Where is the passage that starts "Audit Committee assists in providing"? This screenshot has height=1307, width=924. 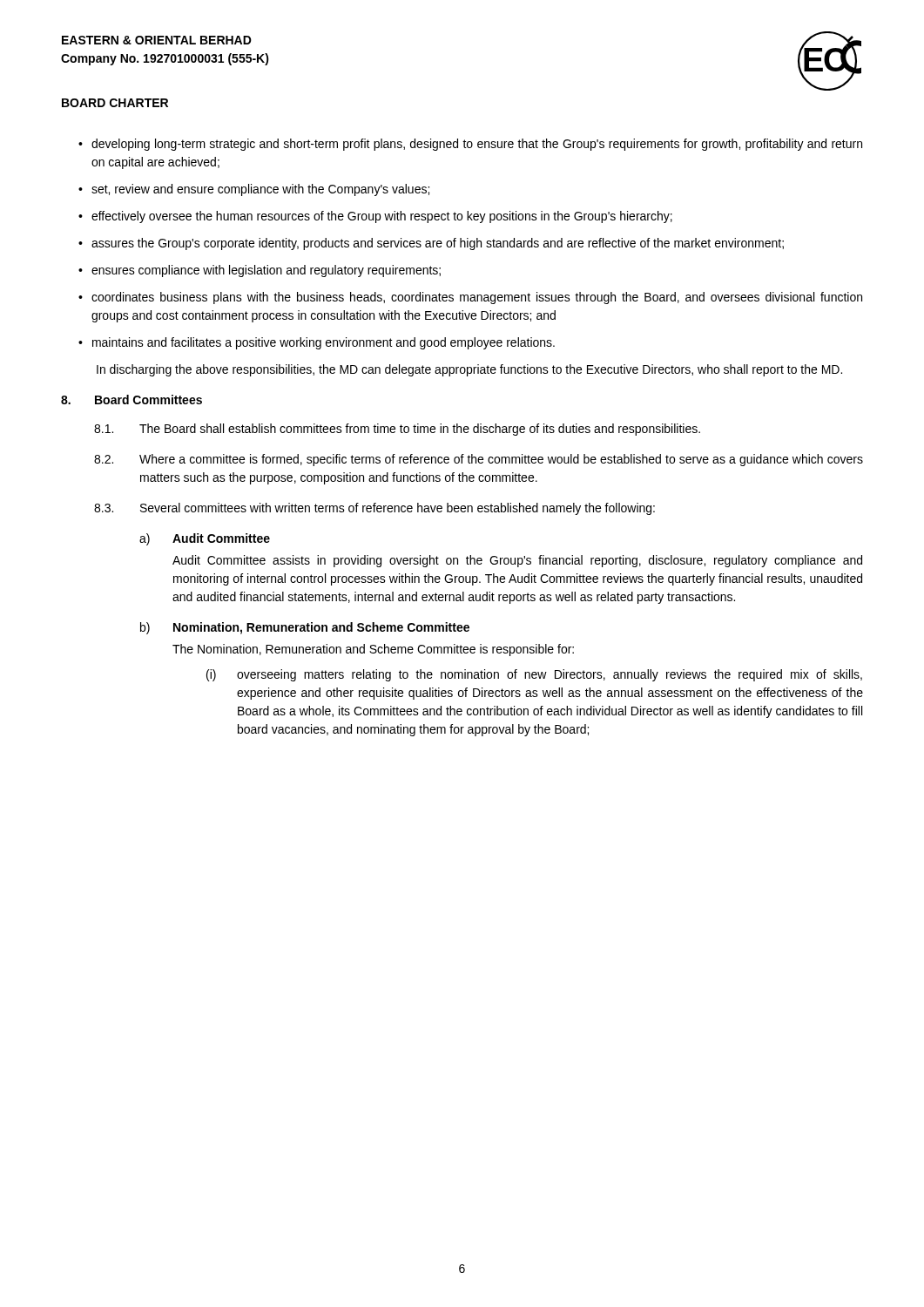click(x=518, y=579)
